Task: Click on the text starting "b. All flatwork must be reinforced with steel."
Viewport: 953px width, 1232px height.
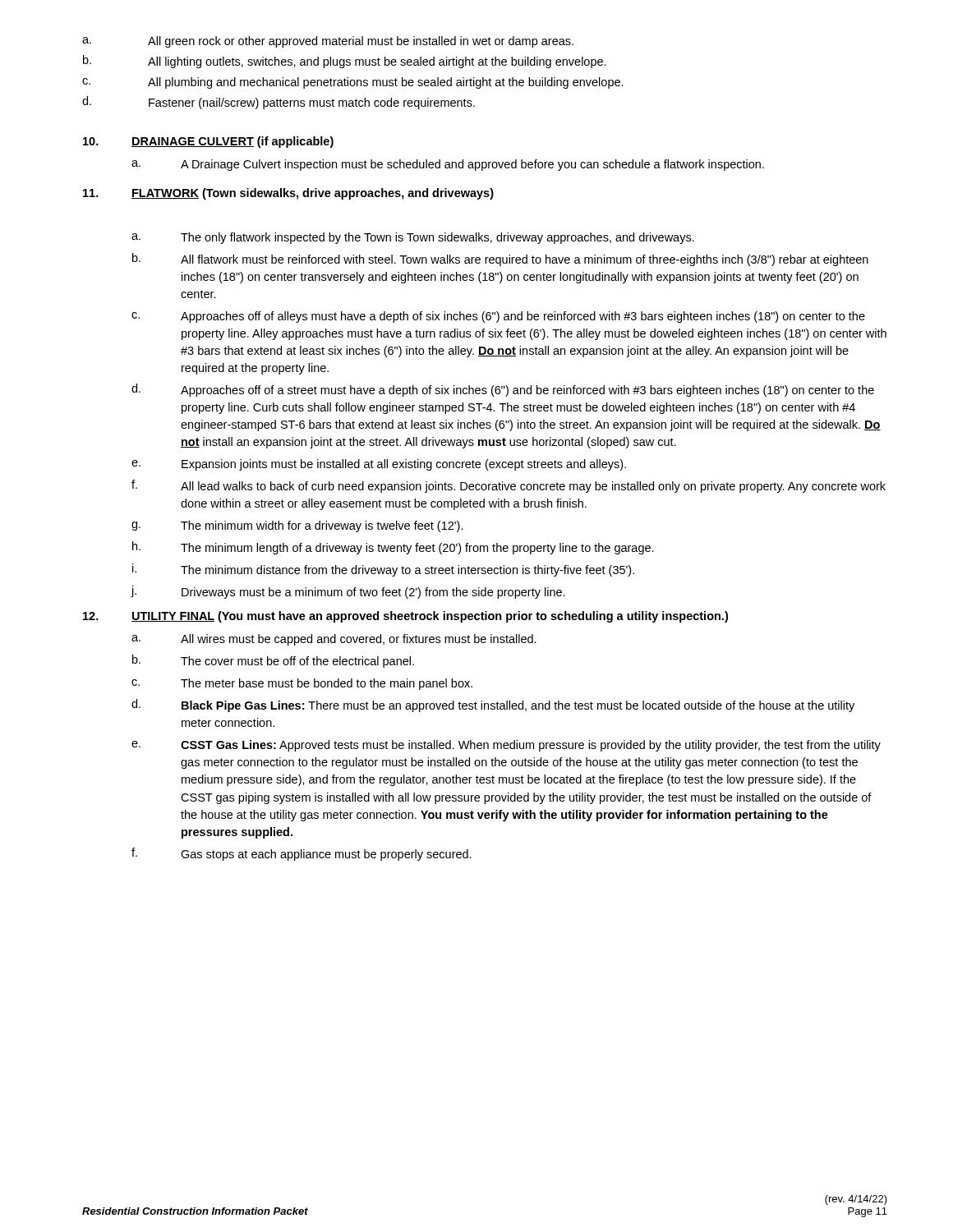Action: 509,277
